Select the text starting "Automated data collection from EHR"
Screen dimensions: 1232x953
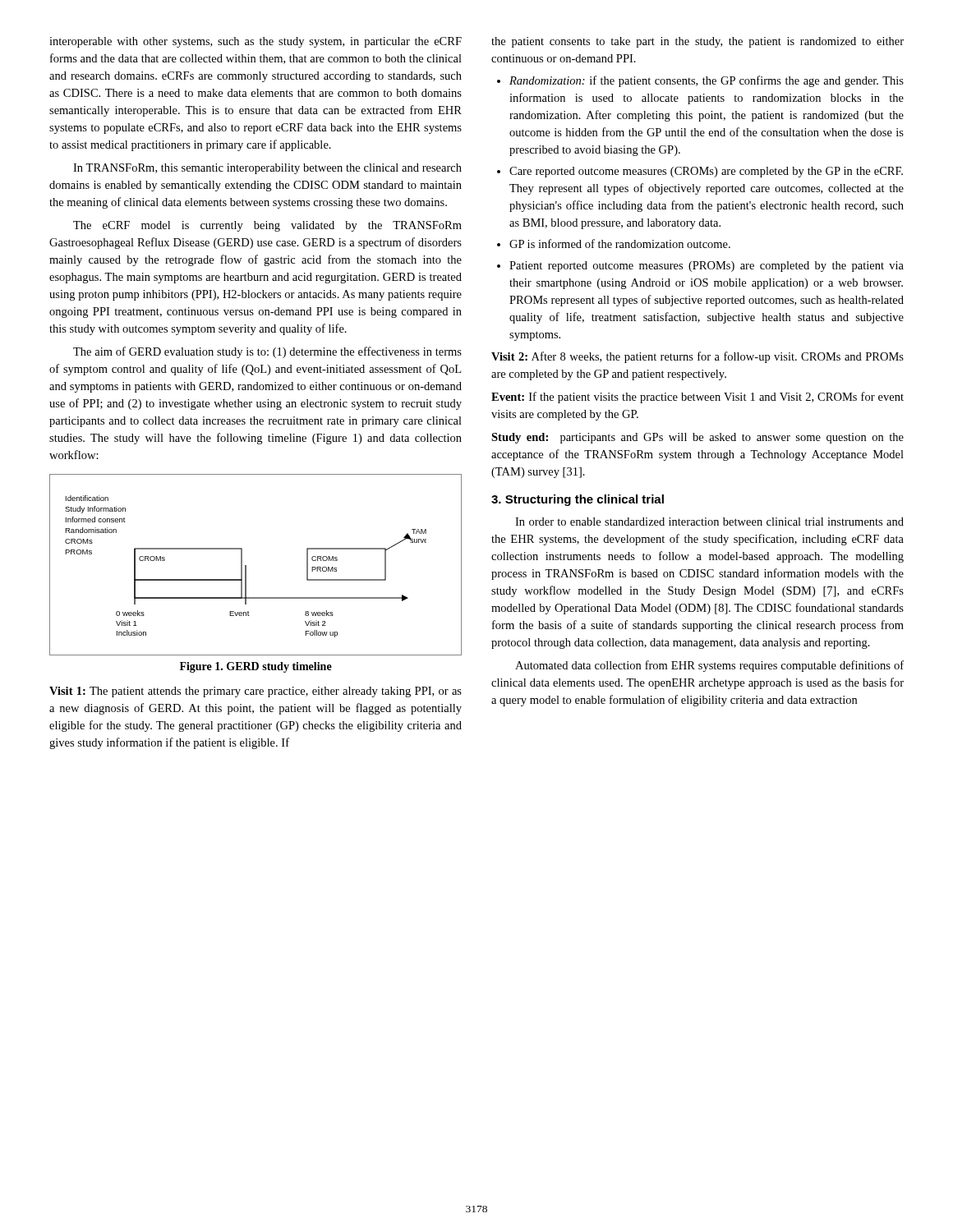tap(698, 683)
